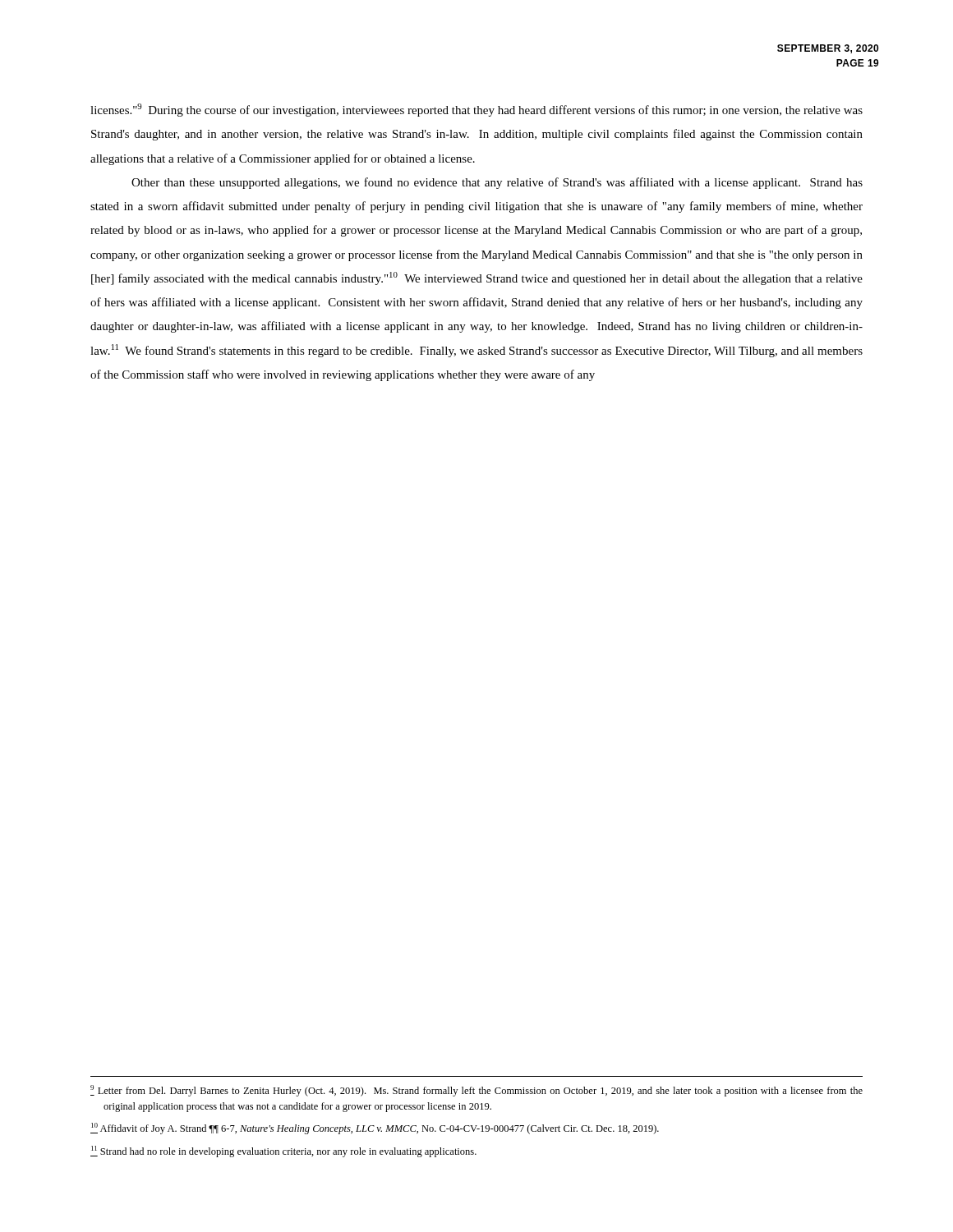Viewport: 953px width, 1232px height.
Task: Click on the footnote that says "9 Letter from Del. Darryl Barnes"
Action: pyautogui.click(x=476, y=1097)
